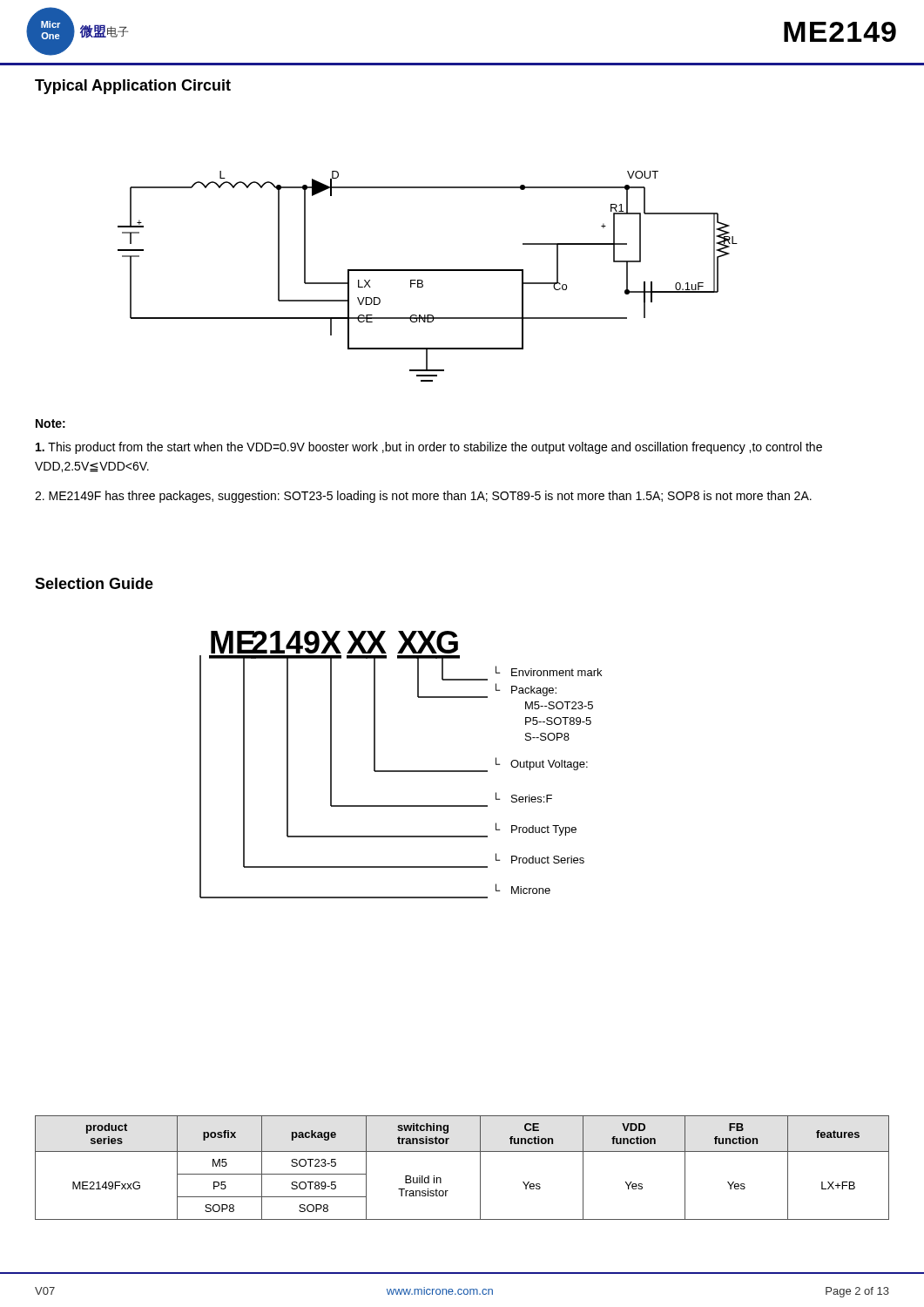Locate the text block with the text "This product from the start"

click(x=429, y=457)
